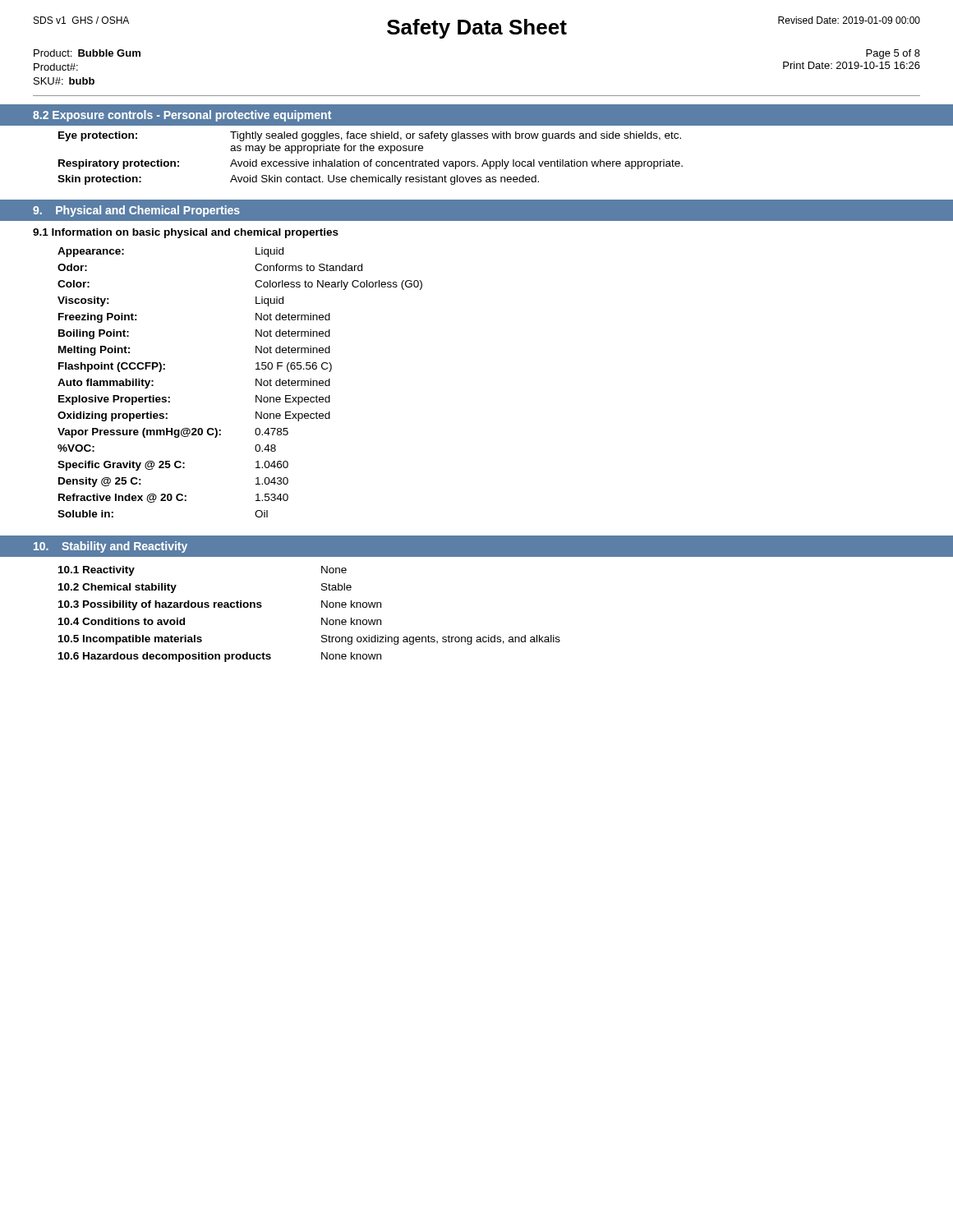This screenshot has width=953, height=1232.
Task: Find "Viscosity: Liquid" on this page
Action: pyautogui.click(x=87, y=301)
